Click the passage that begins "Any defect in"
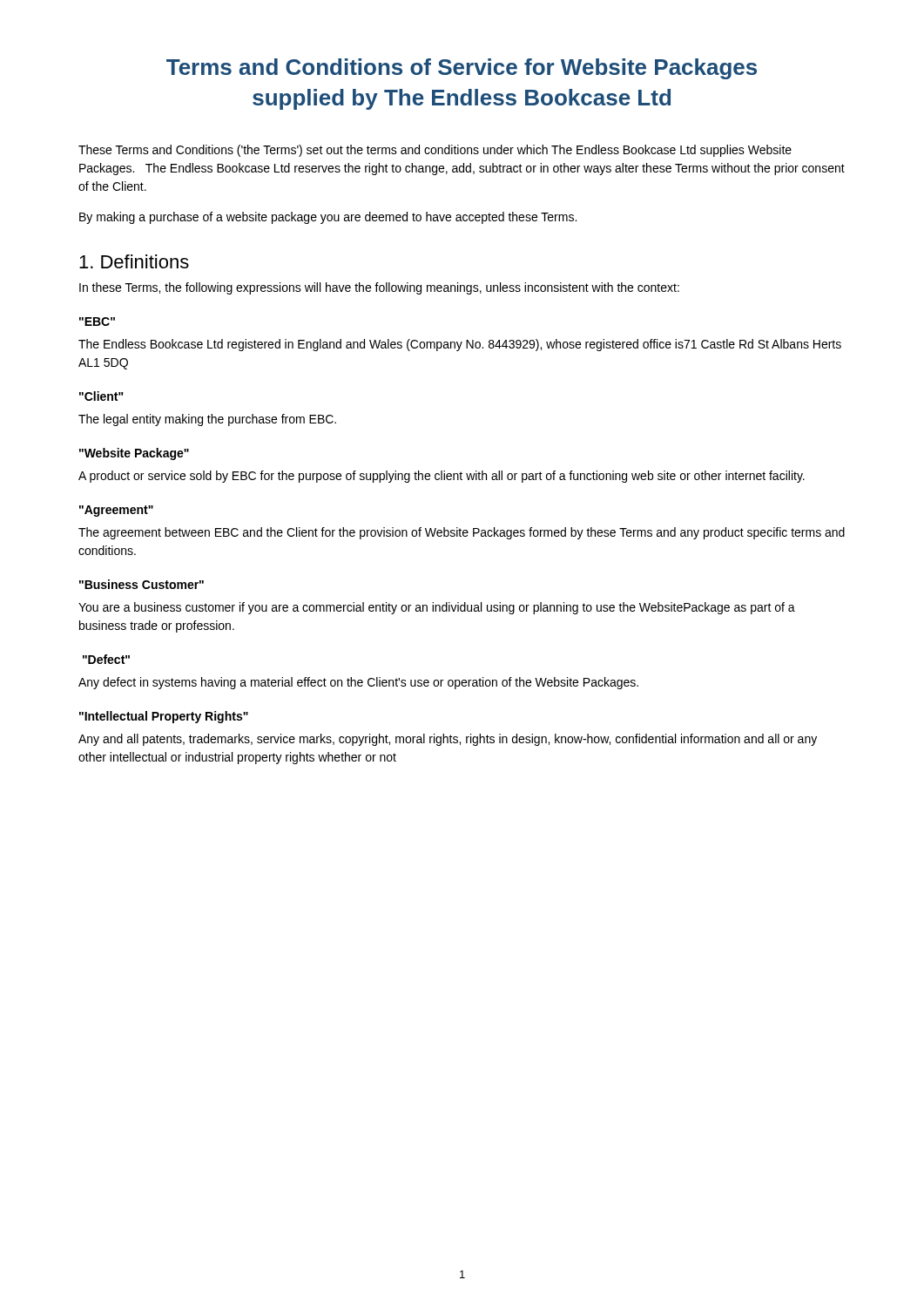The height and width of the screenshot is (1307, 924). click(359, 682)
